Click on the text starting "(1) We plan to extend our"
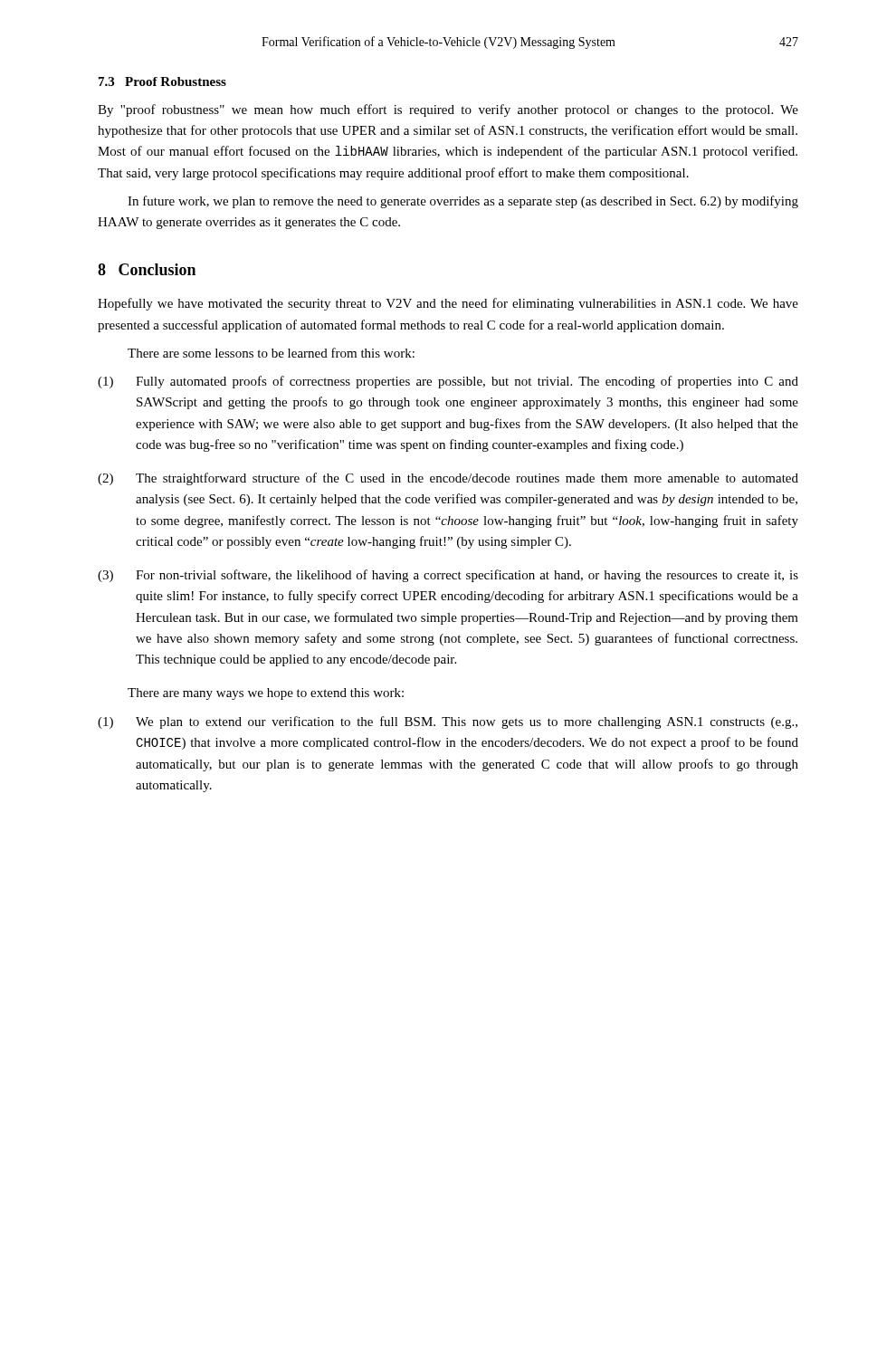 tap(448, 754)
